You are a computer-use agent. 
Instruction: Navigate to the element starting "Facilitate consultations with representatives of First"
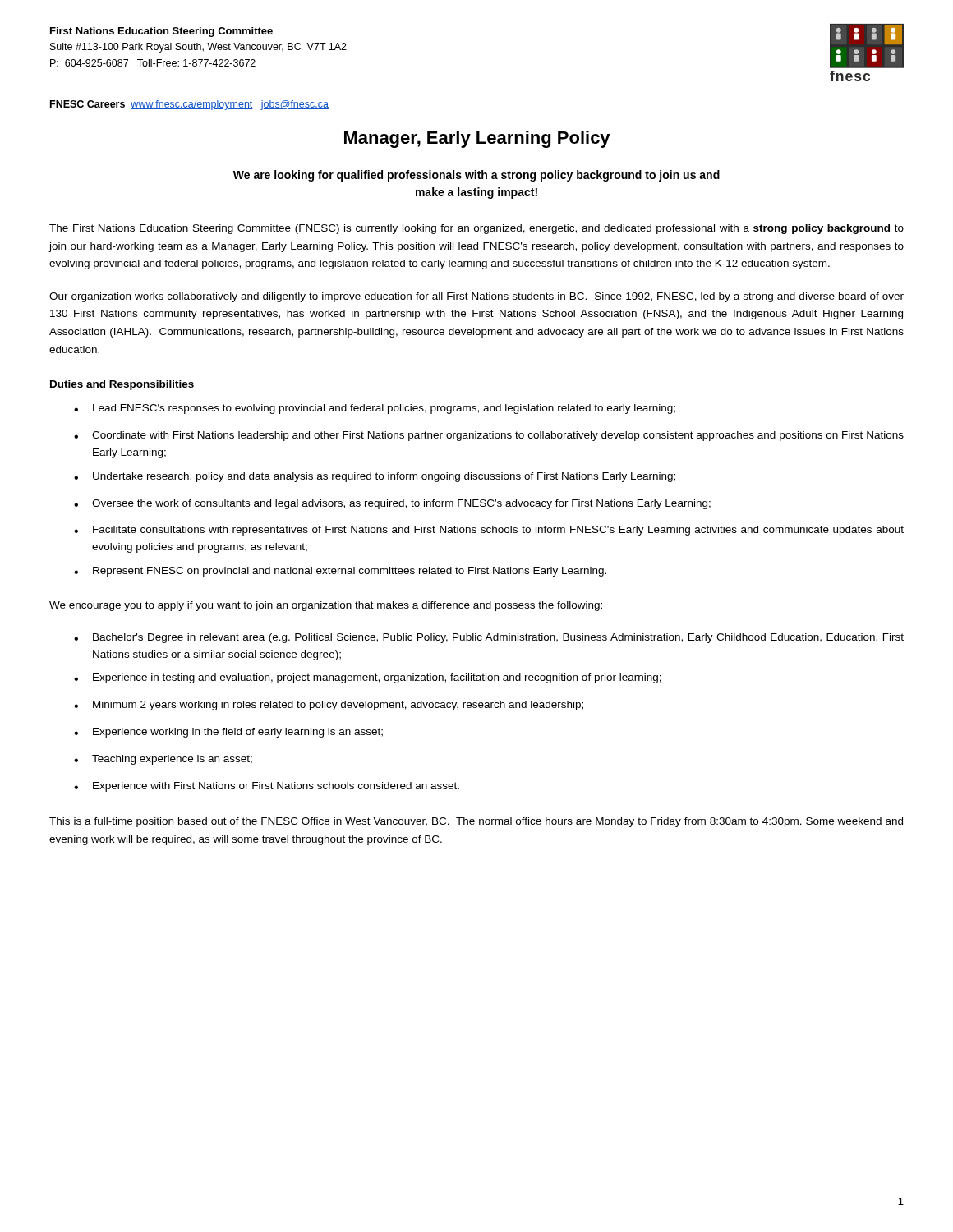489,539
